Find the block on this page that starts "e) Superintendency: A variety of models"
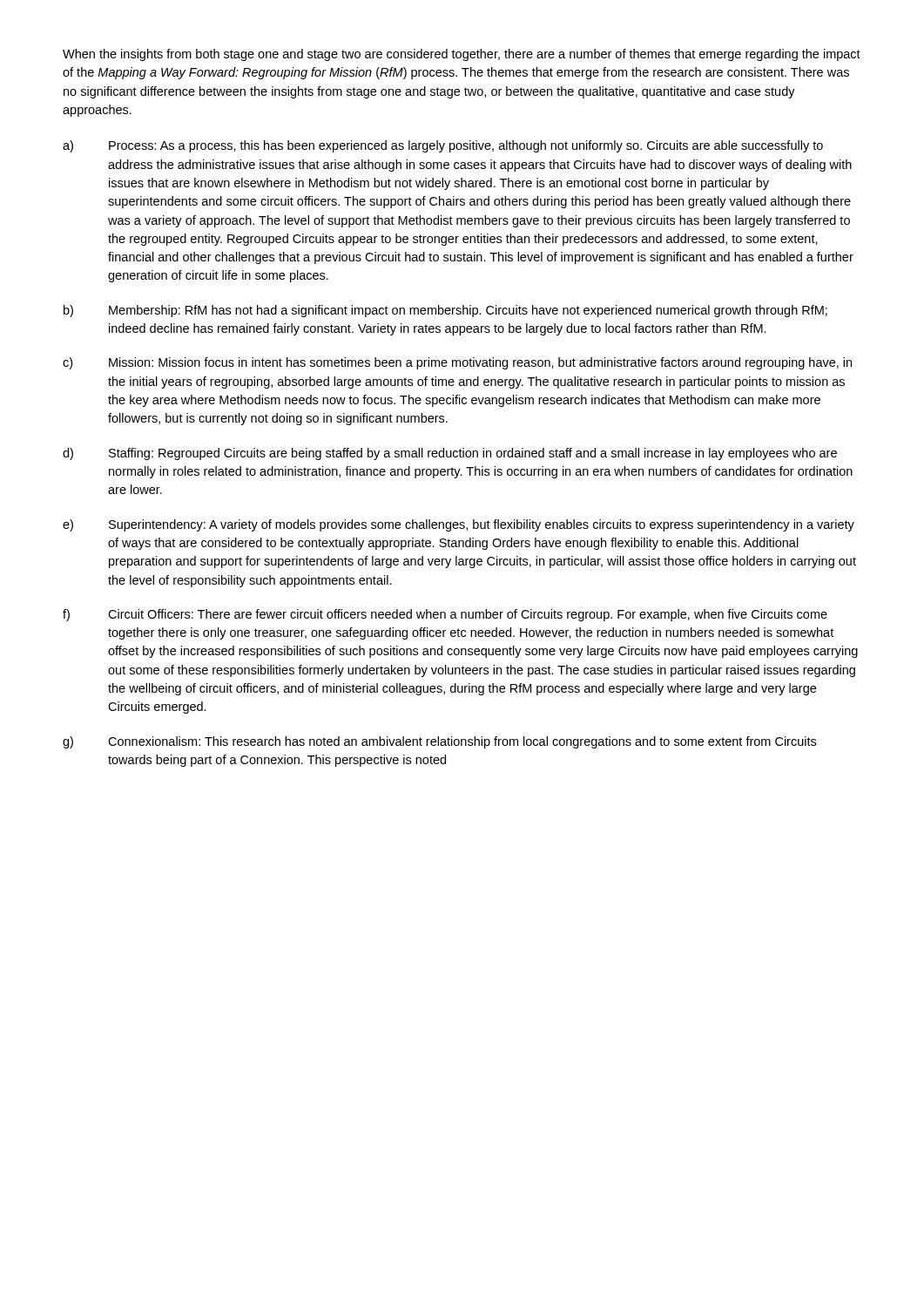Viewport: 924px width, 1307px height. tap(462, 553)
